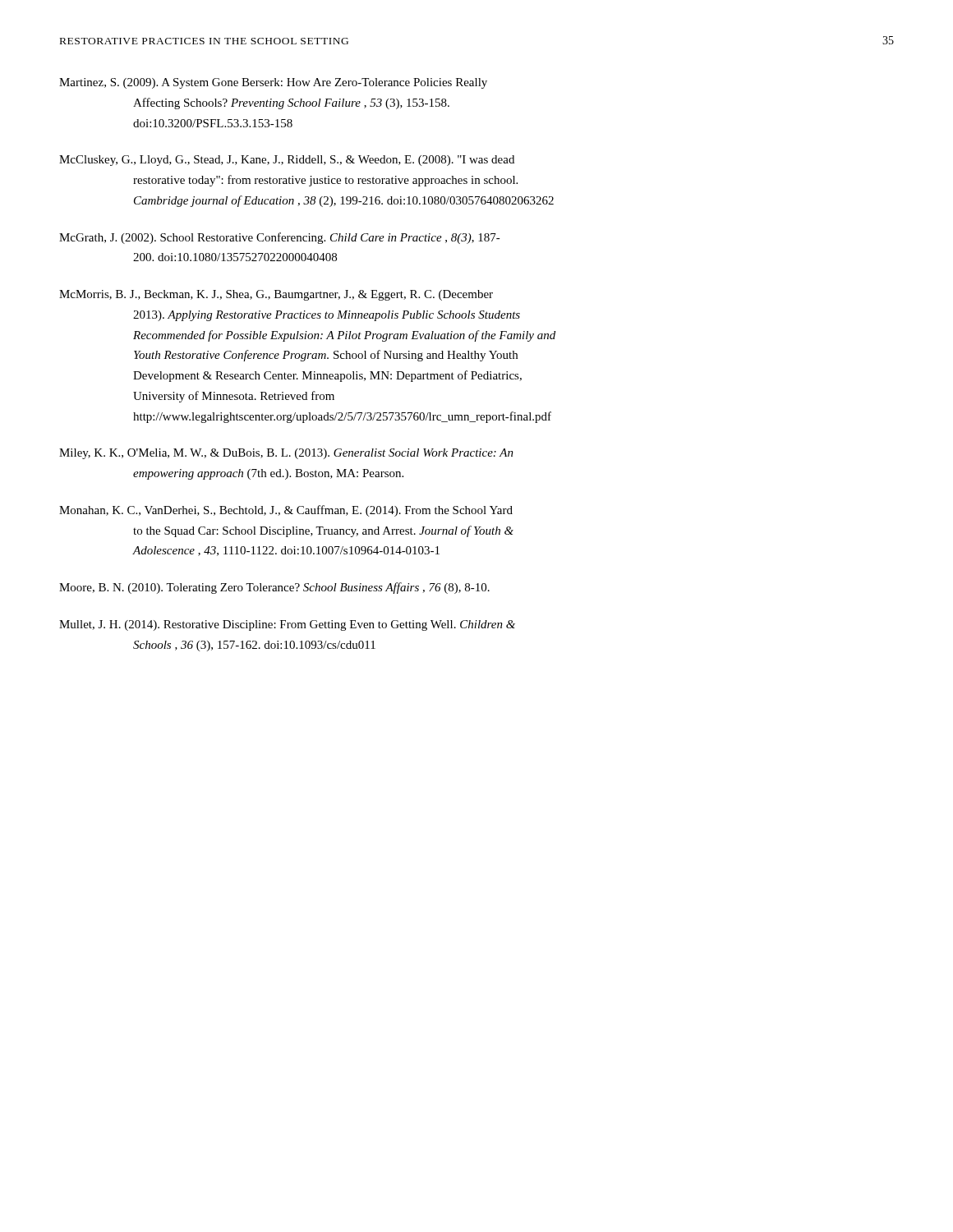Find the list item that says "Moore, B. N. (2010)."

[476, 588]
